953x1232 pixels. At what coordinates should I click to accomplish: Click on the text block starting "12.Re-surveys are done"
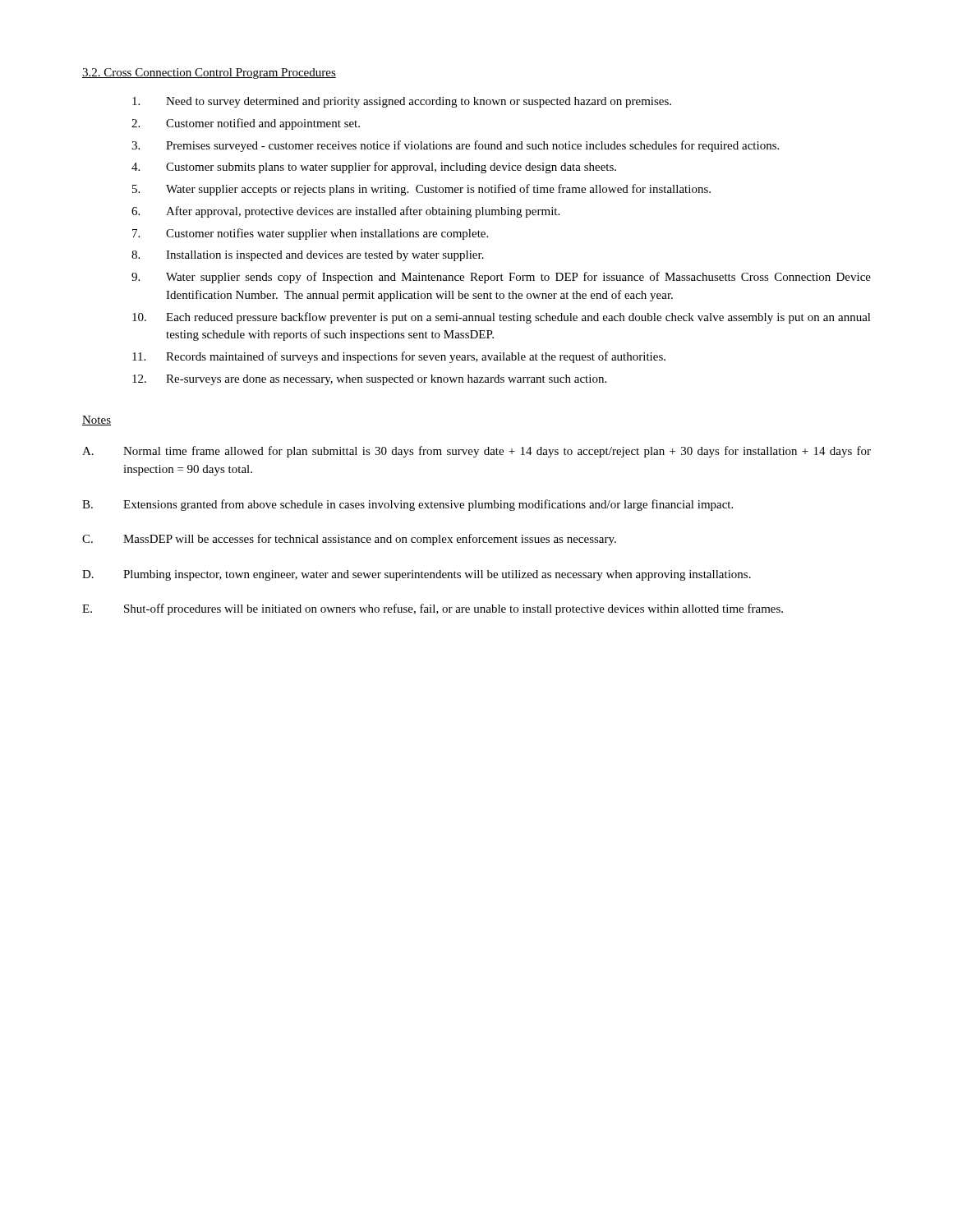tap(501, 379)
